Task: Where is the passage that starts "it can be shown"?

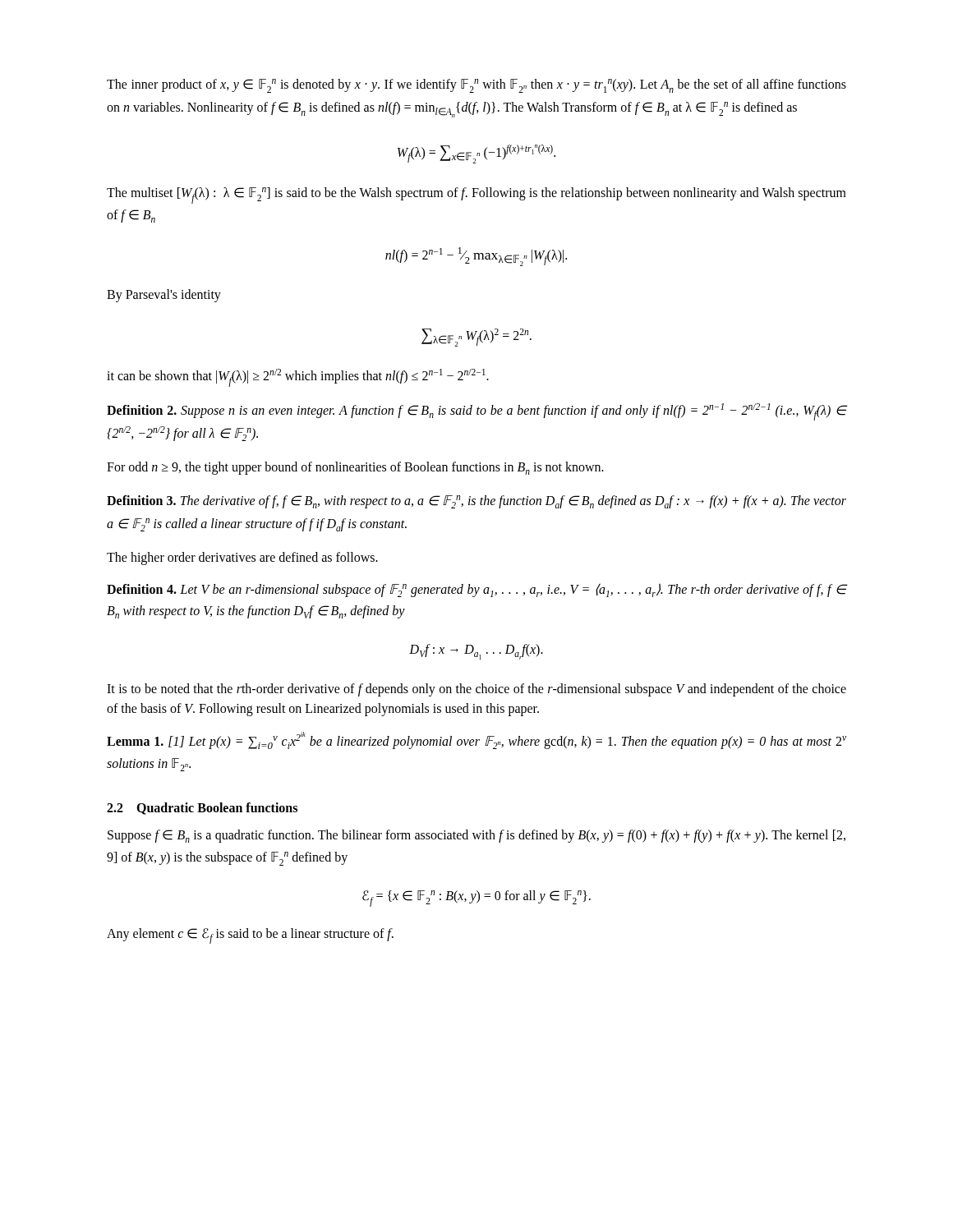Action: pos(298,377)
